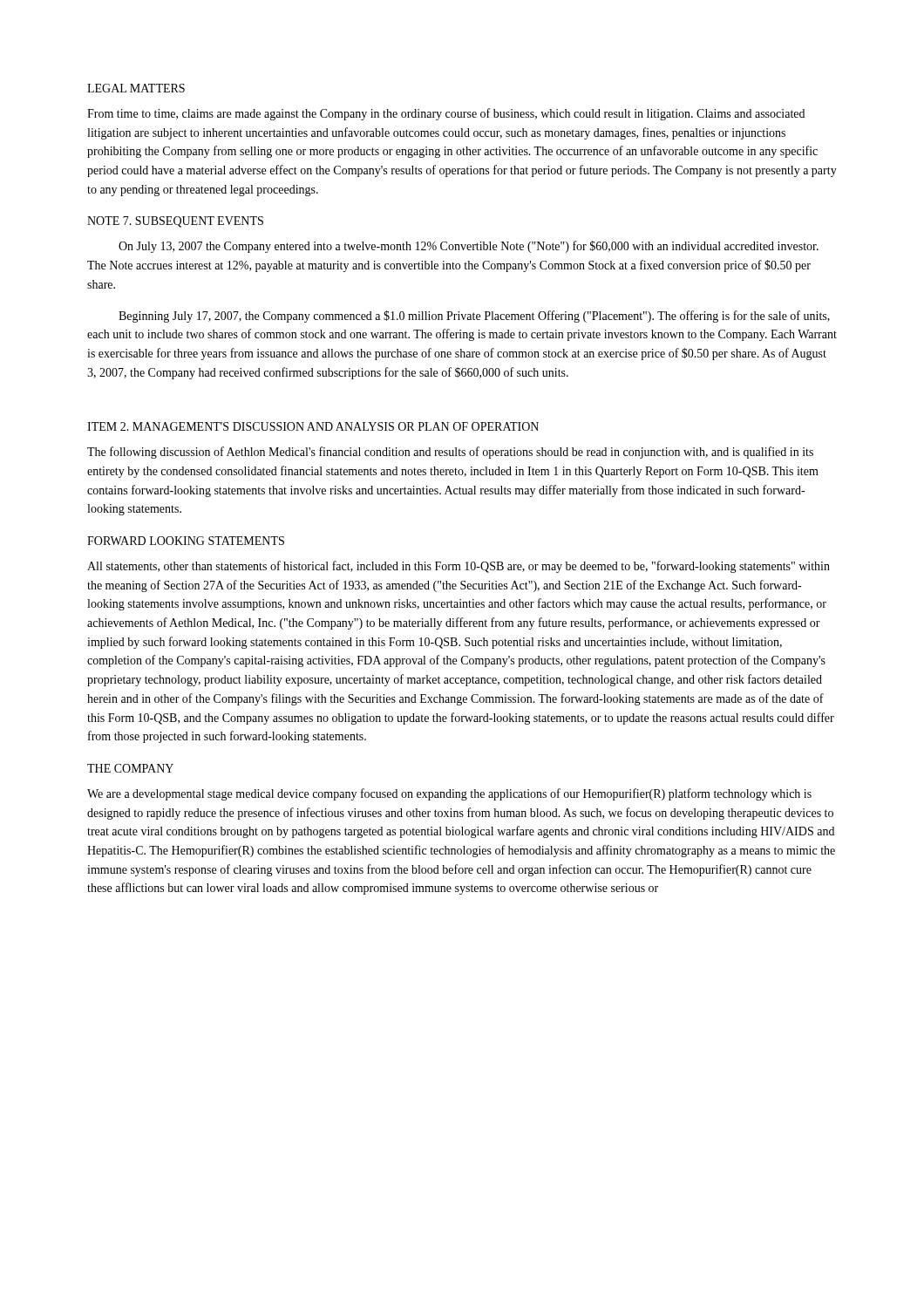The height and width of the screenshot is (1308, 924).
Task: Find the block on this page that starts "We are a developmental stage medical device company"
Action: (461, 841)
